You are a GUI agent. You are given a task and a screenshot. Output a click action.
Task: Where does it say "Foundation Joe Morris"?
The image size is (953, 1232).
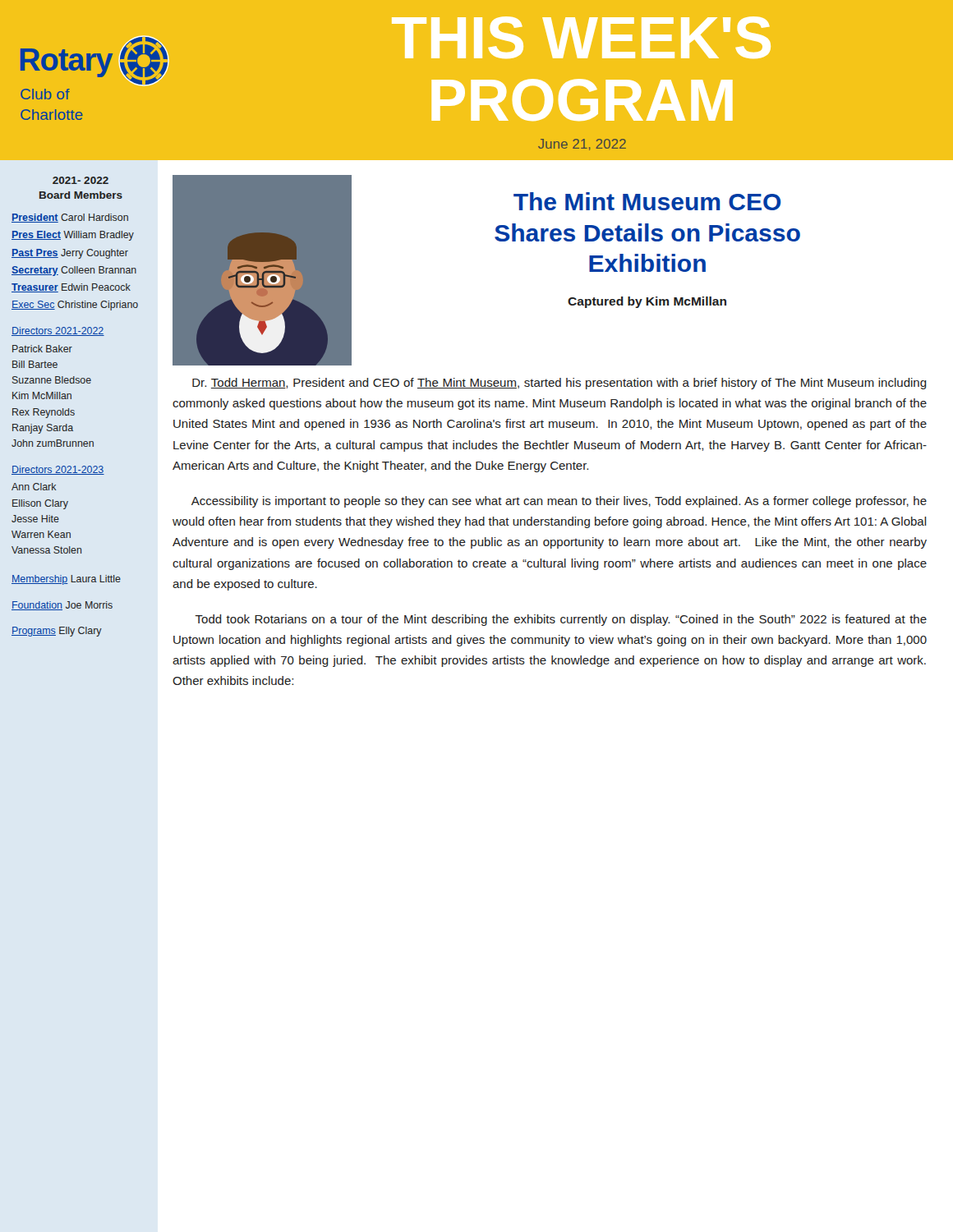coord(62,605)
